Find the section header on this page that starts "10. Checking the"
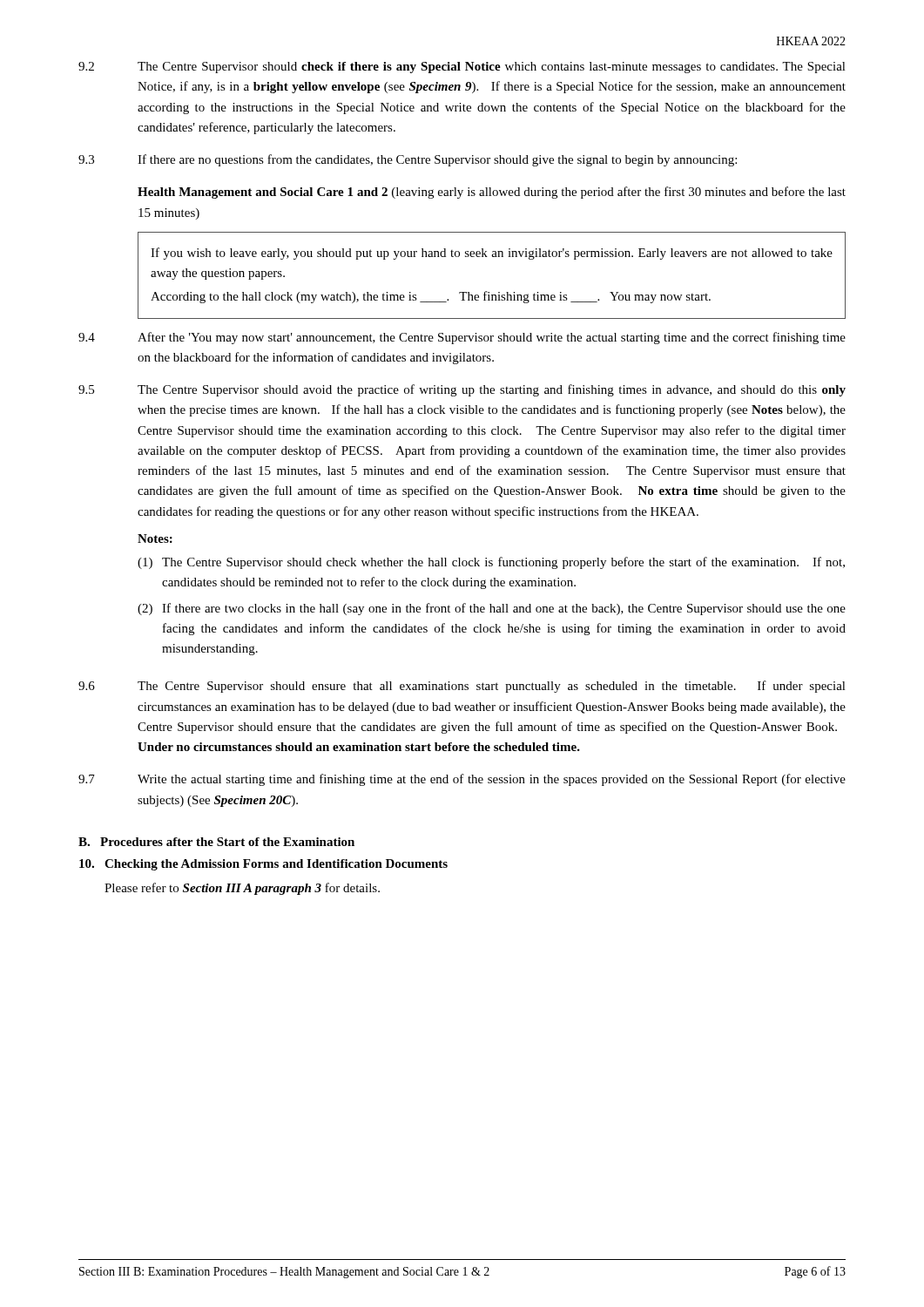This screenshot has width=924, height=1307. click(x=263, y=863)
